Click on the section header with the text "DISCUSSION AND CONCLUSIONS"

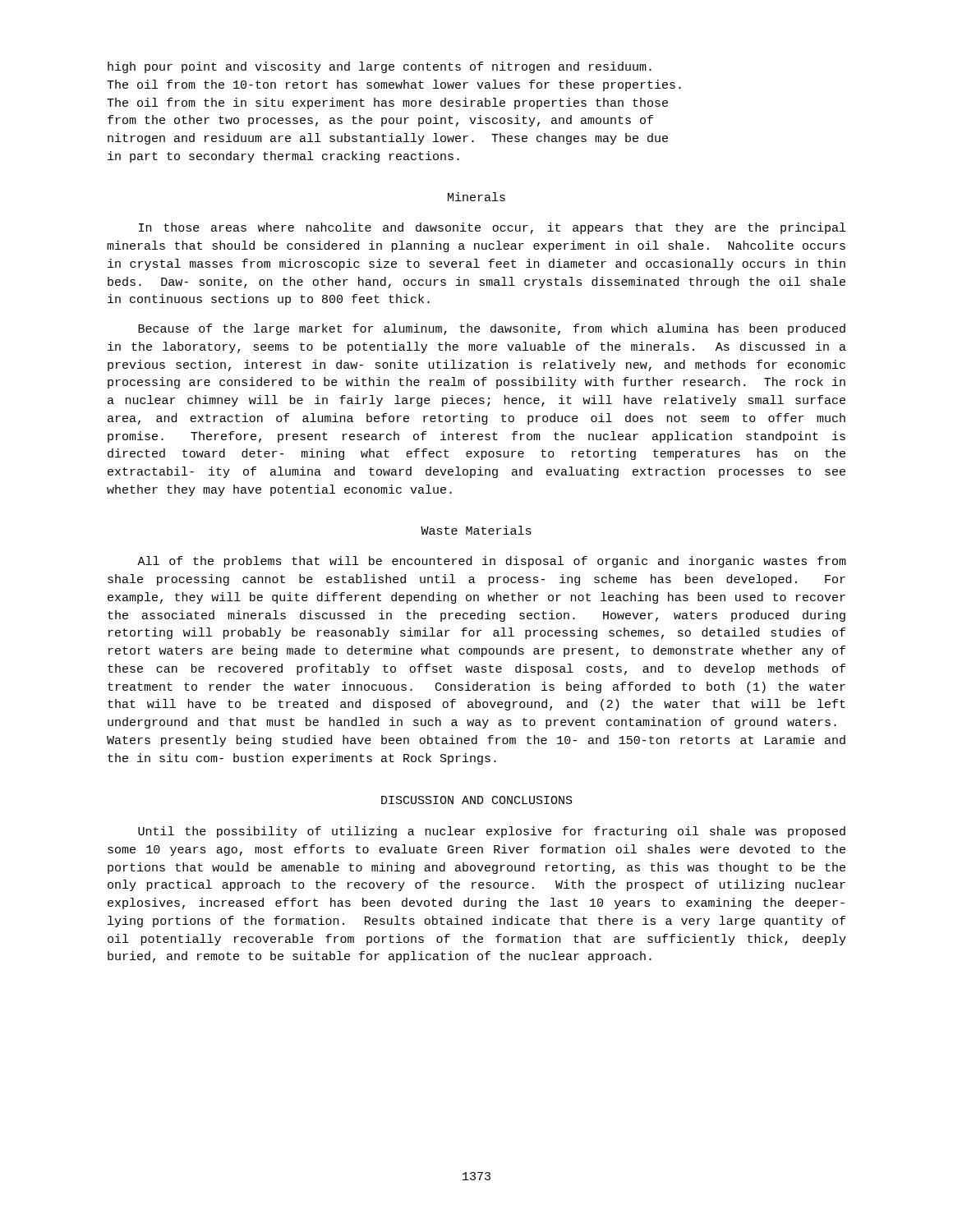pos(476,801)
